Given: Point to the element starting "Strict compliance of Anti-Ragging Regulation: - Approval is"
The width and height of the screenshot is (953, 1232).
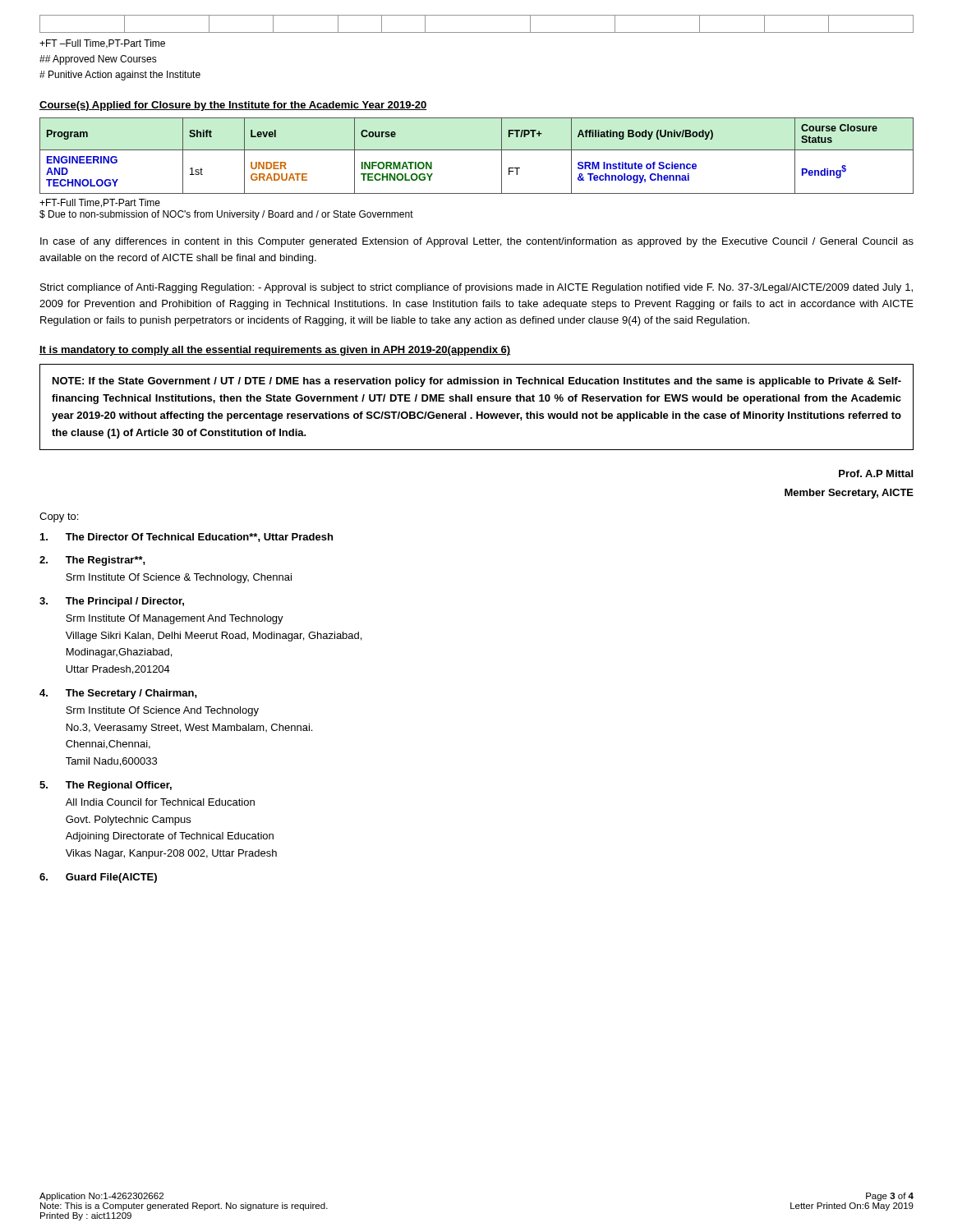Looking at the screenshot, I should (x=476, y=304).
